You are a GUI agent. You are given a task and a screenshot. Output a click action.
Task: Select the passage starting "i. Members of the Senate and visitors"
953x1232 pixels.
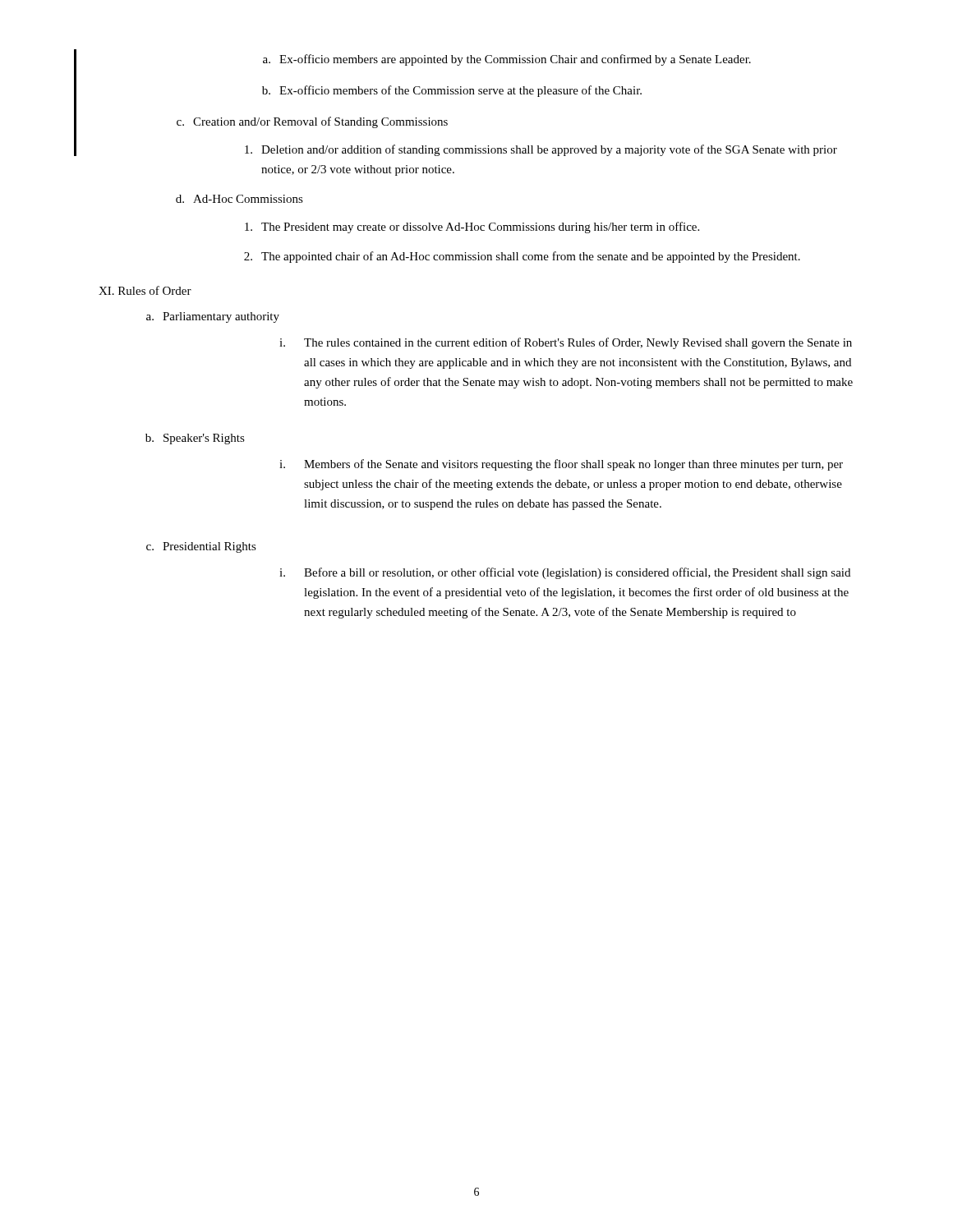point(567,484)
